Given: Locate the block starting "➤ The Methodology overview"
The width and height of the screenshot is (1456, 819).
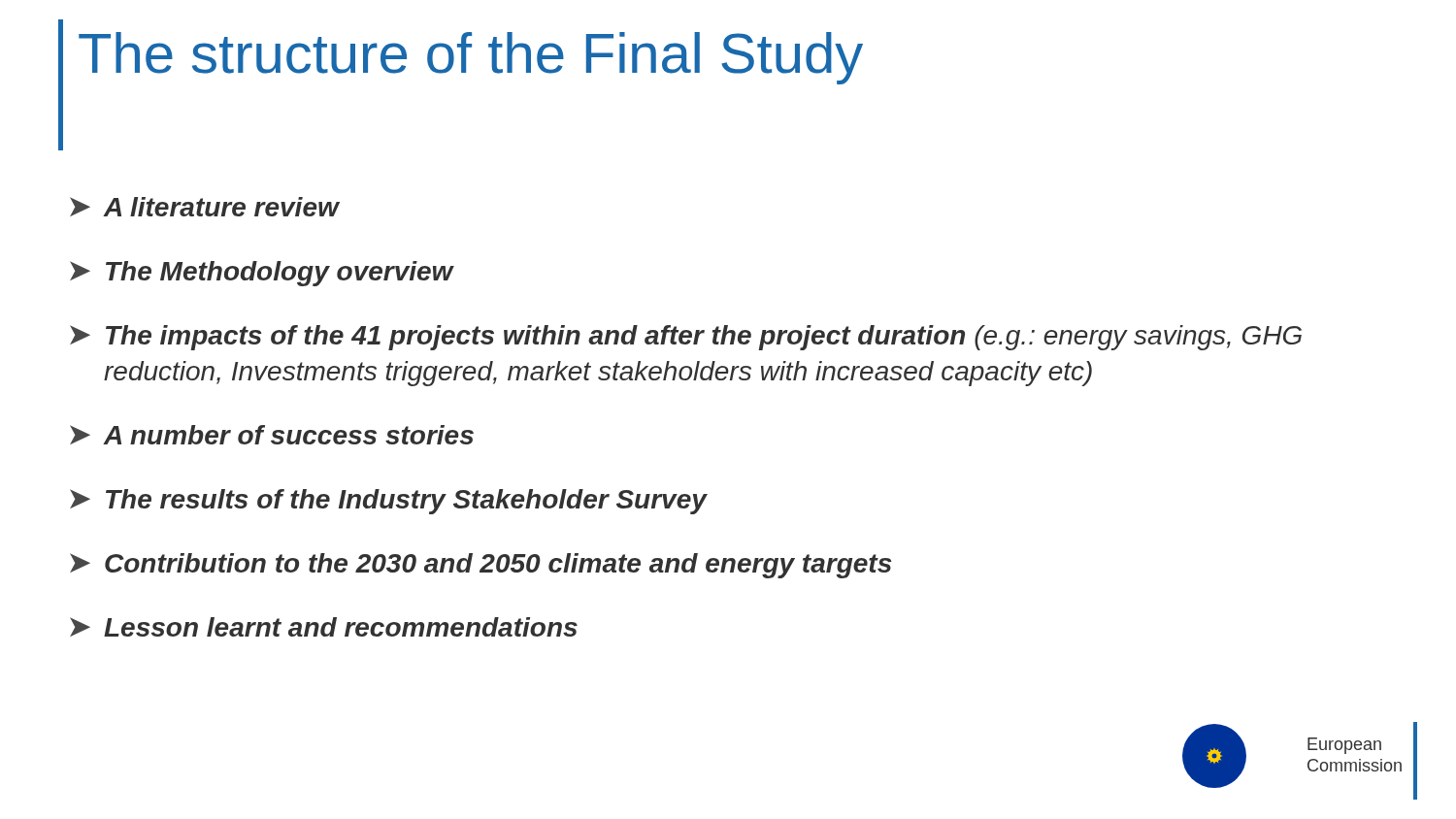Looking at the screenshot, I should [x=260, y=271].
